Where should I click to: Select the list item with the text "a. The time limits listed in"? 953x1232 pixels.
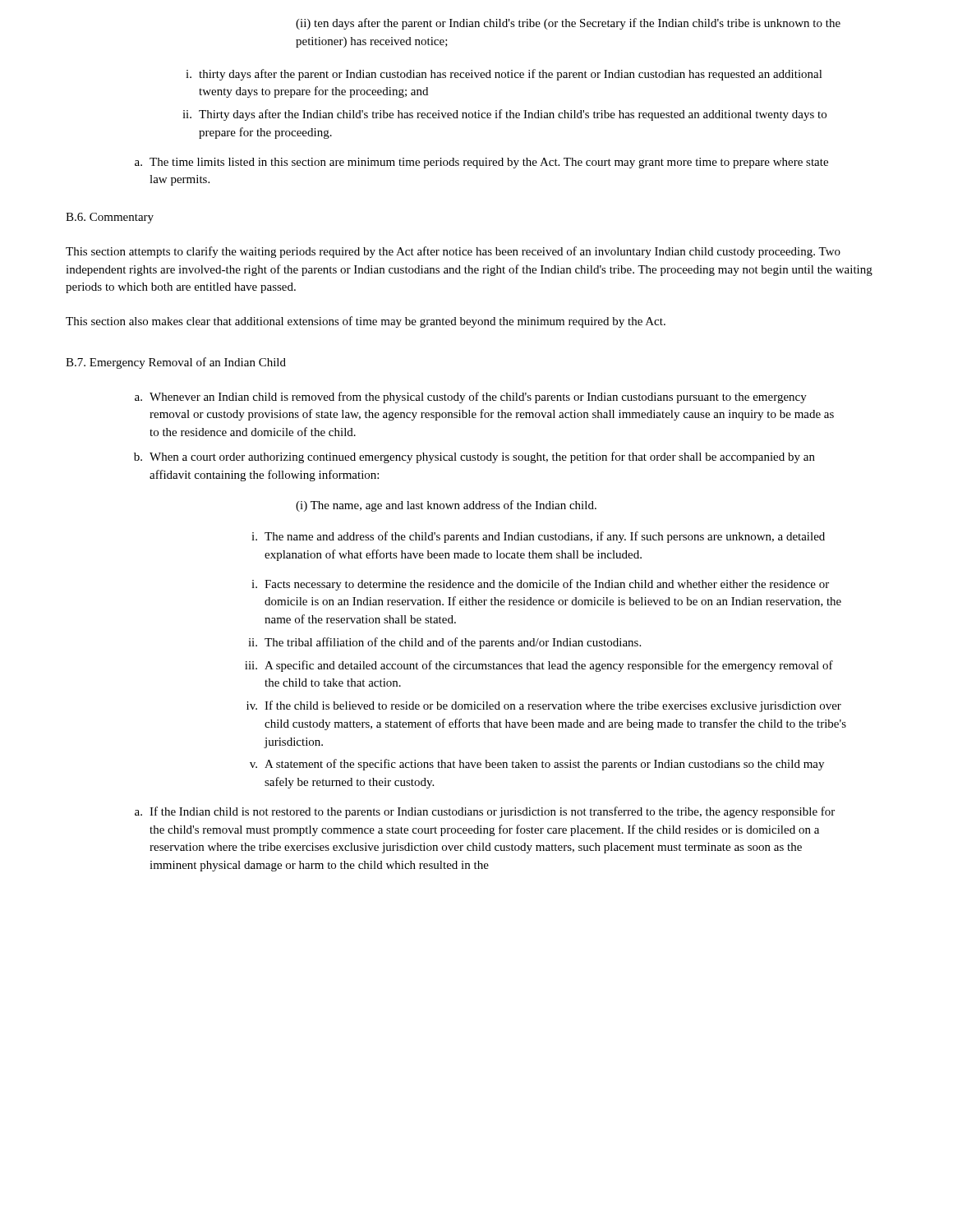click(x=481, y=171)
